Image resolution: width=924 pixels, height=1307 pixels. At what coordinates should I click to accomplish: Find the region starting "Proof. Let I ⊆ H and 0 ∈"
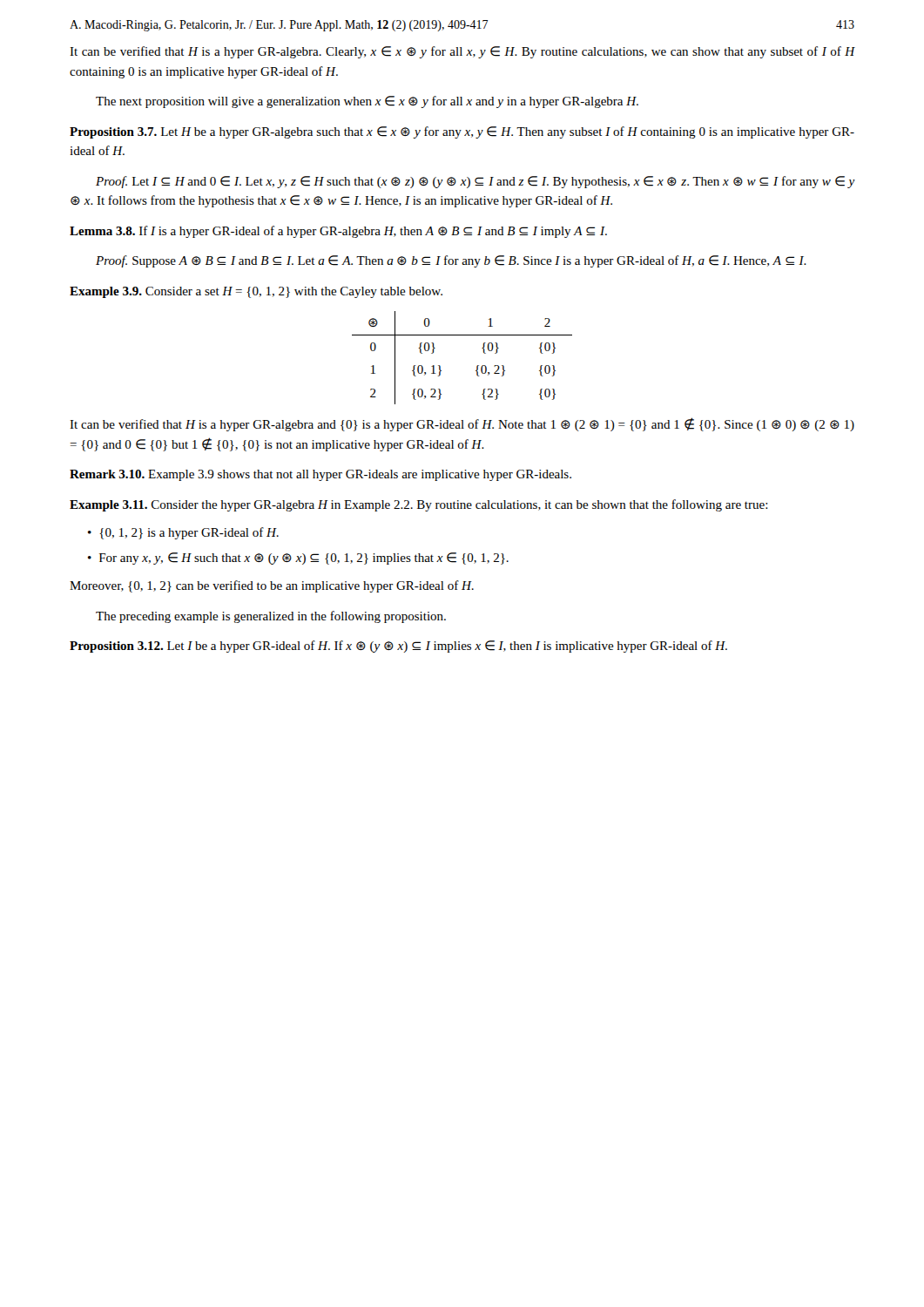click(462, 191)
